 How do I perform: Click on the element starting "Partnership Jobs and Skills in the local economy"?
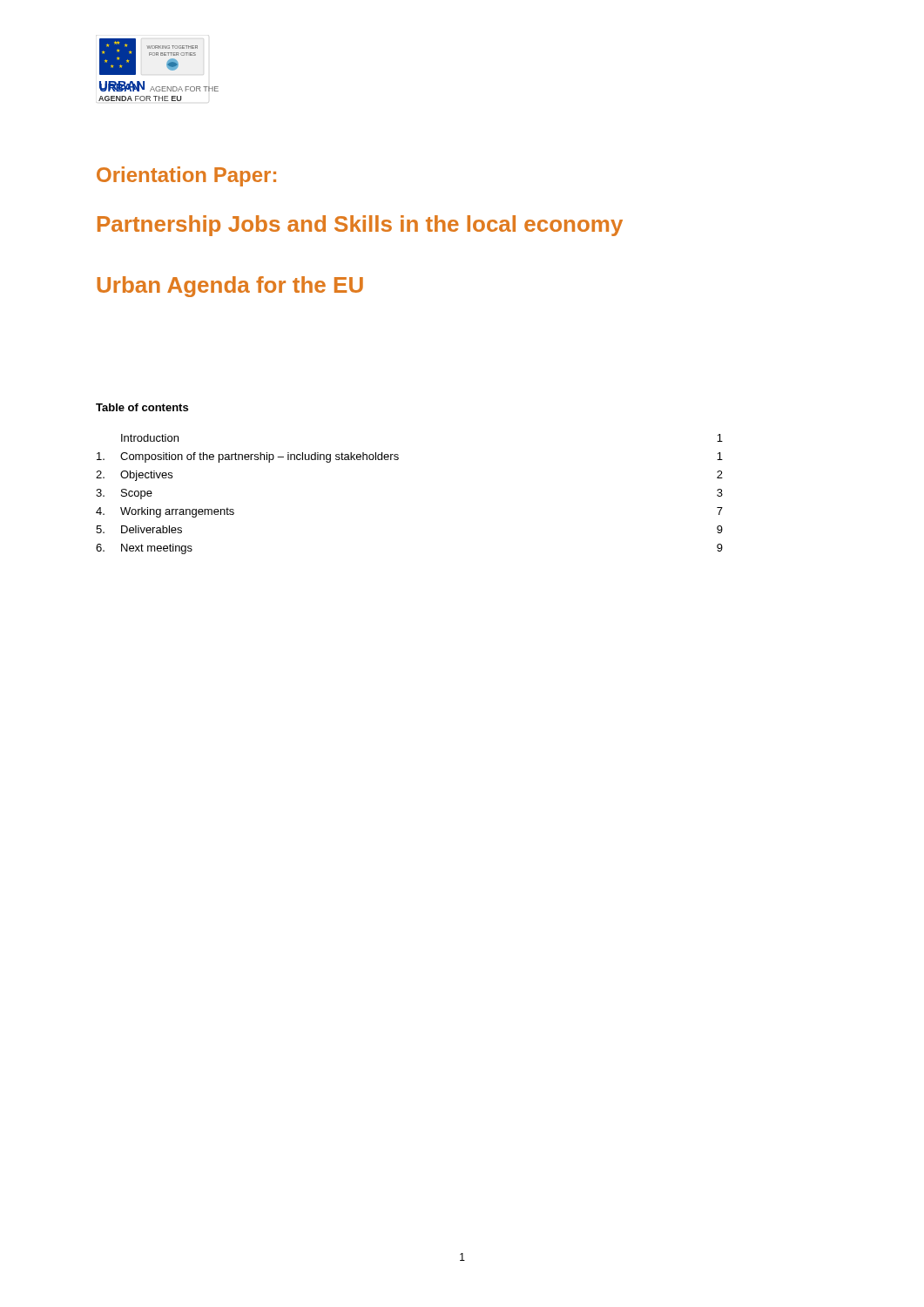(x=409, y=224)
